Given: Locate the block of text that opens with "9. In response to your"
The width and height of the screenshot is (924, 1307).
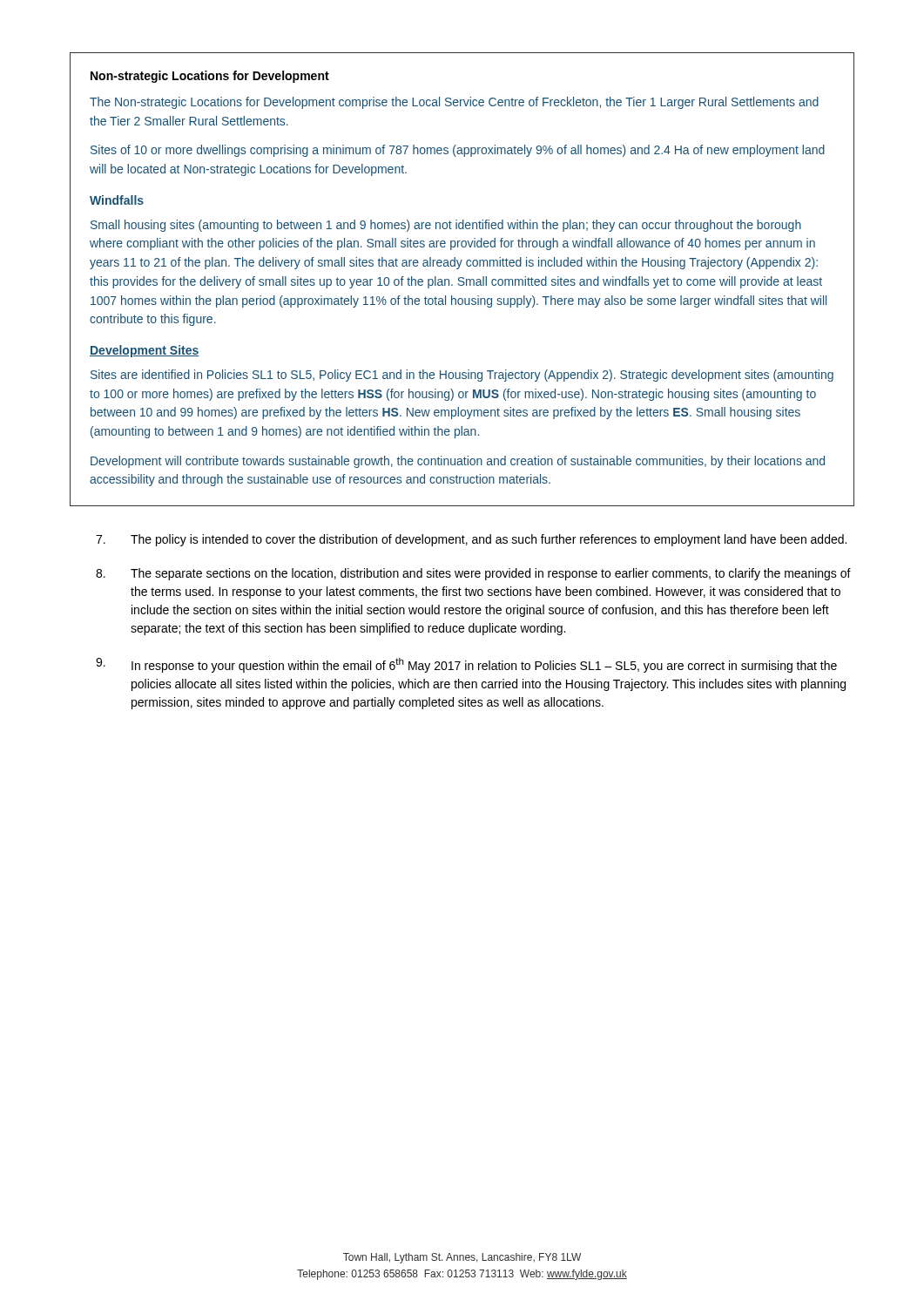Looking at the screenshot, I should click(475, 683).
